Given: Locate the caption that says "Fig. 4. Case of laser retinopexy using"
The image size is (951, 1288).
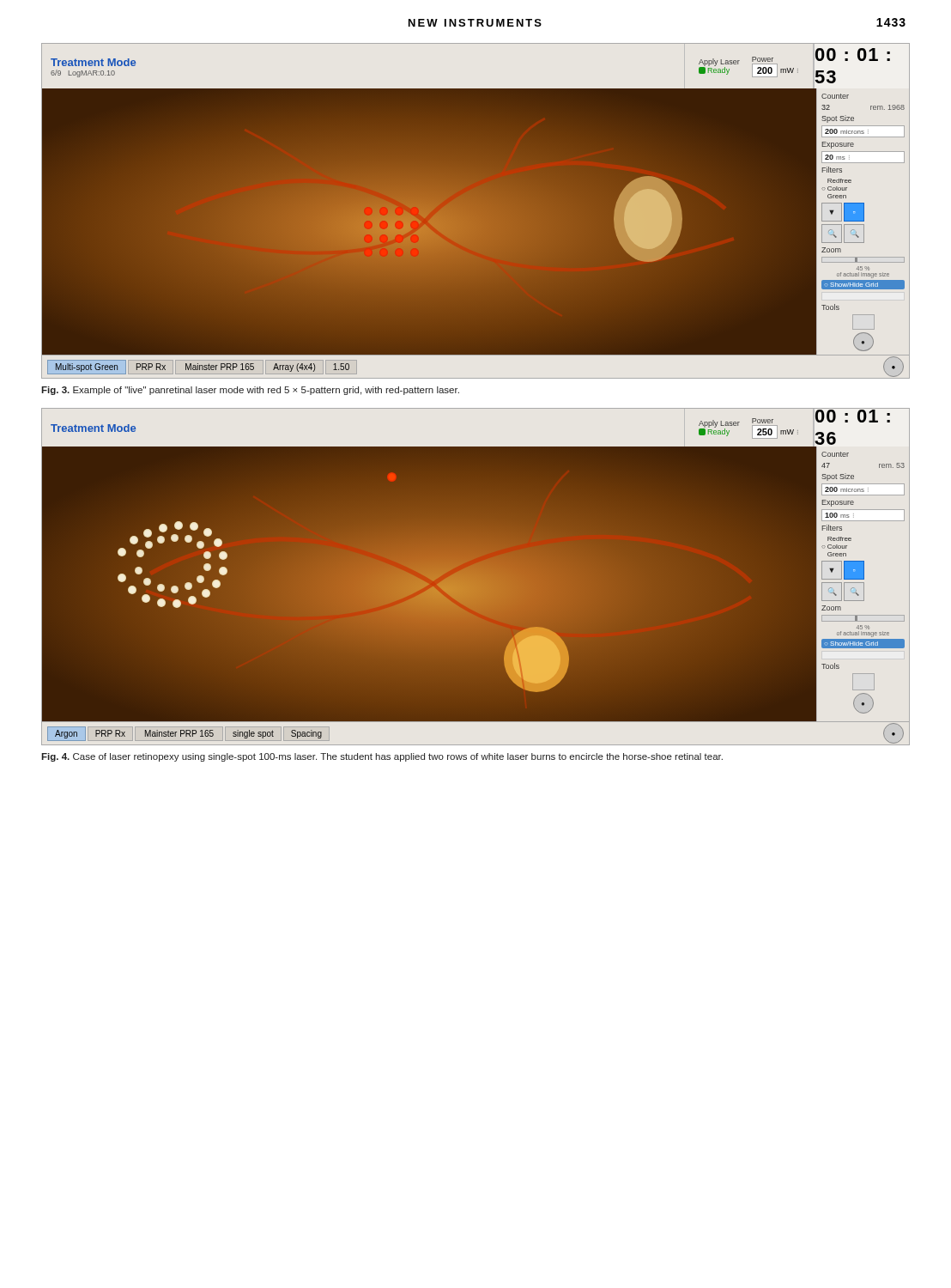Looking at the screenshot, I should [382, 757].
